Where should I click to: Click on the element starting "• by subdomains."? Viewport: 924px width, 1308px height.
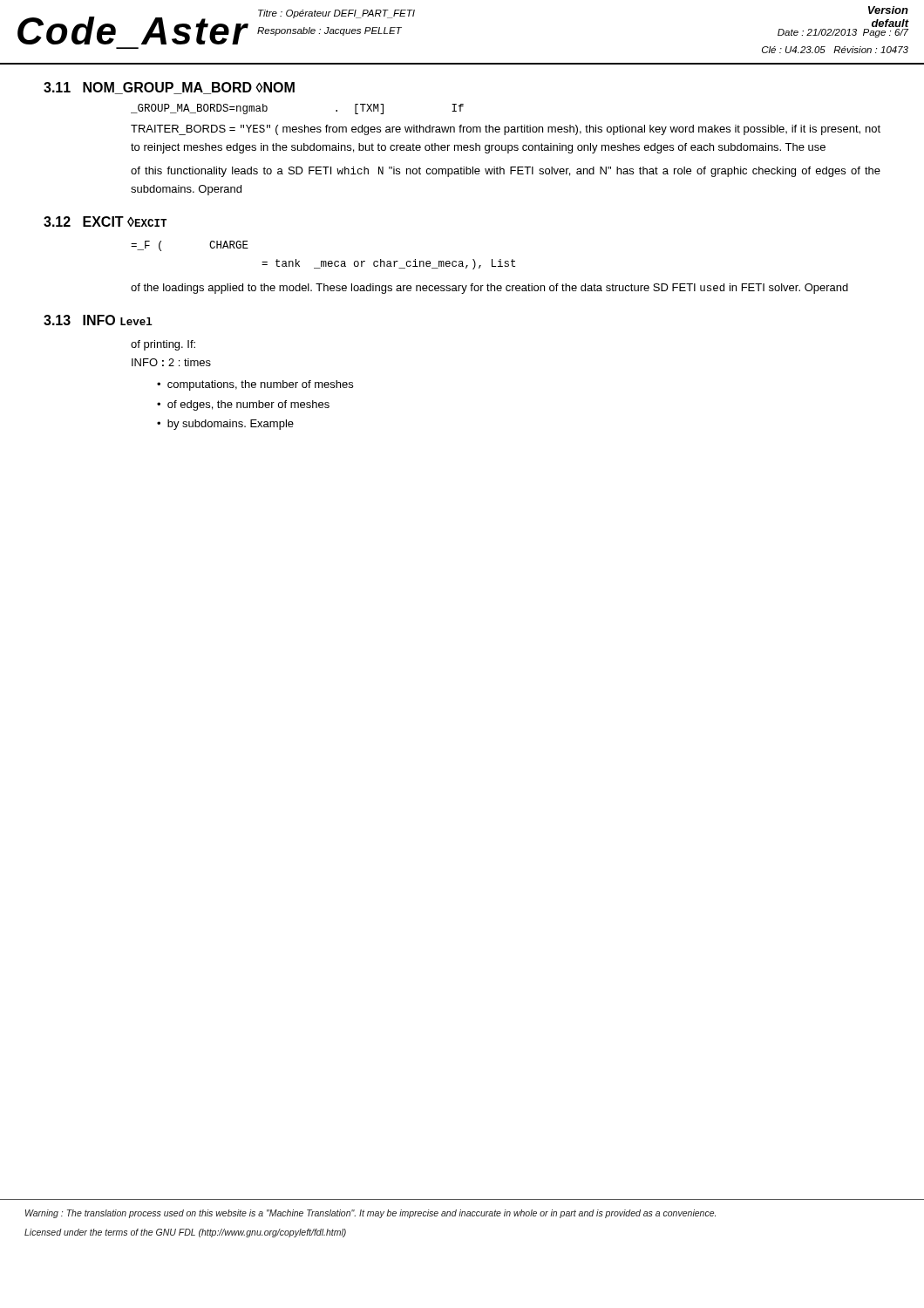(x=225, y=424)
